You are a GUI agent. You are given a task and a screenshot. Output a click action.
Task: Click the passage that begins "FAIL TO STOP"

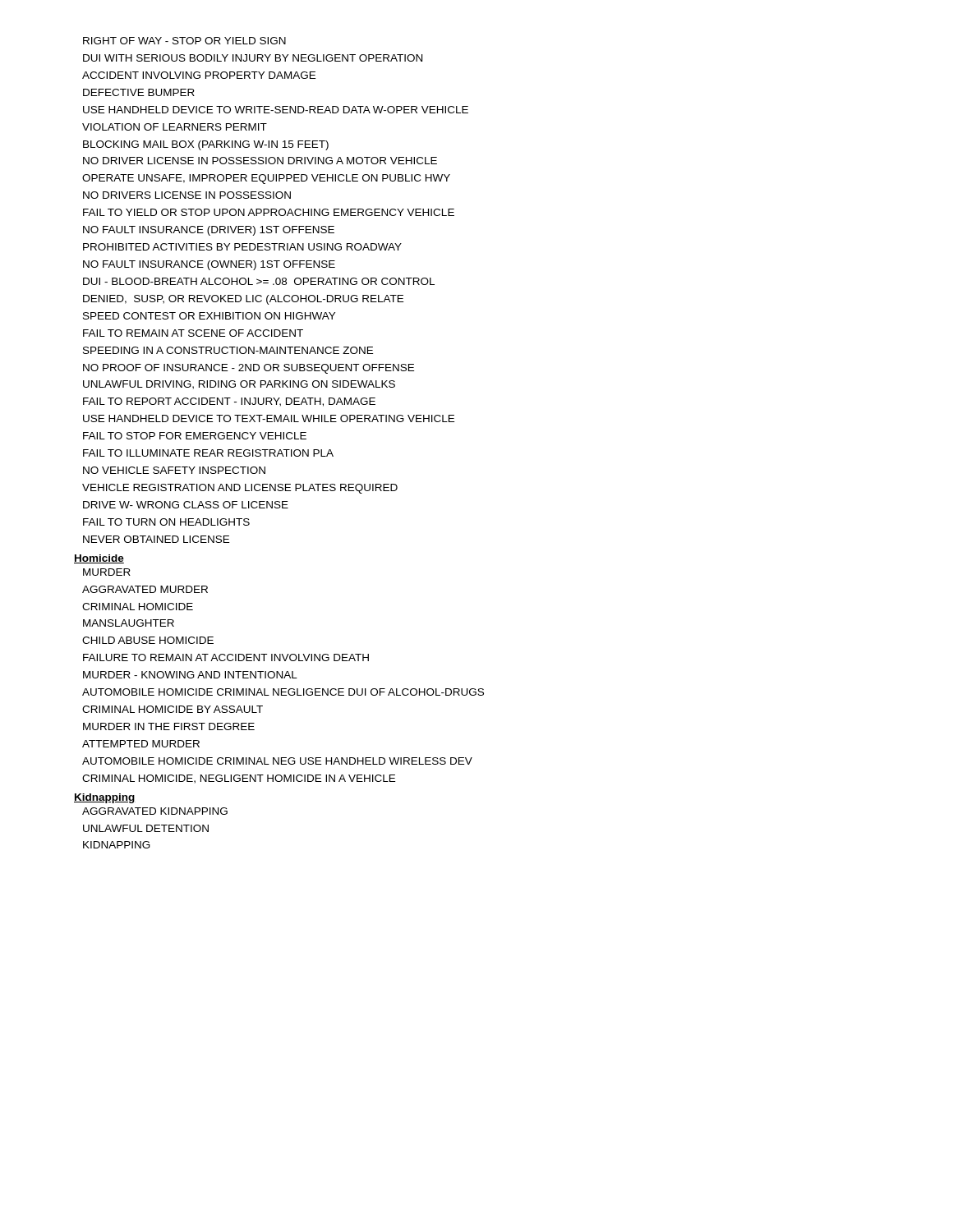click(x=195, y=436)
